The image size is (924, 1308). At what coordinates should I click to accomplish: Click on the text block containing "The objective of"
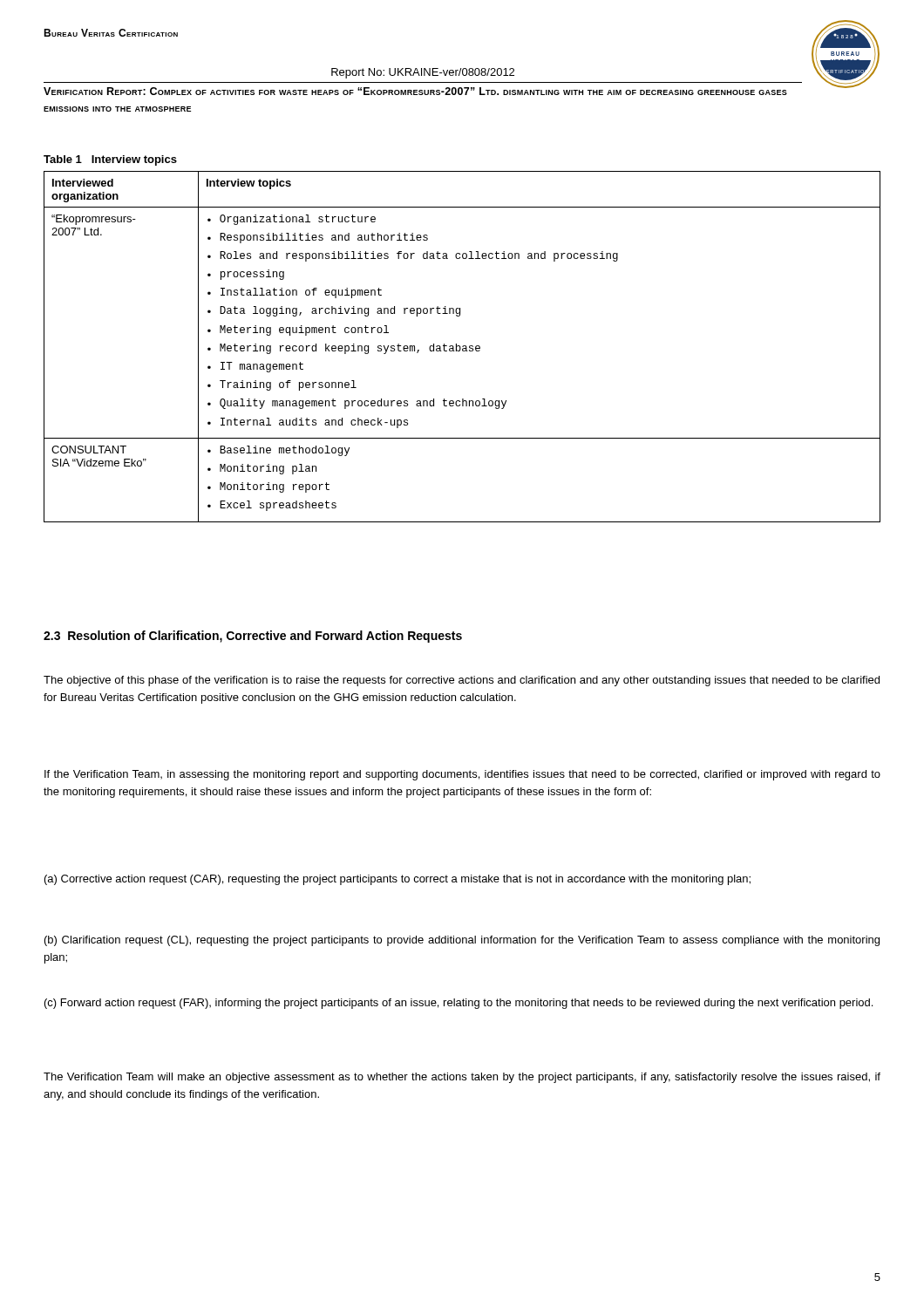point(462,689)
